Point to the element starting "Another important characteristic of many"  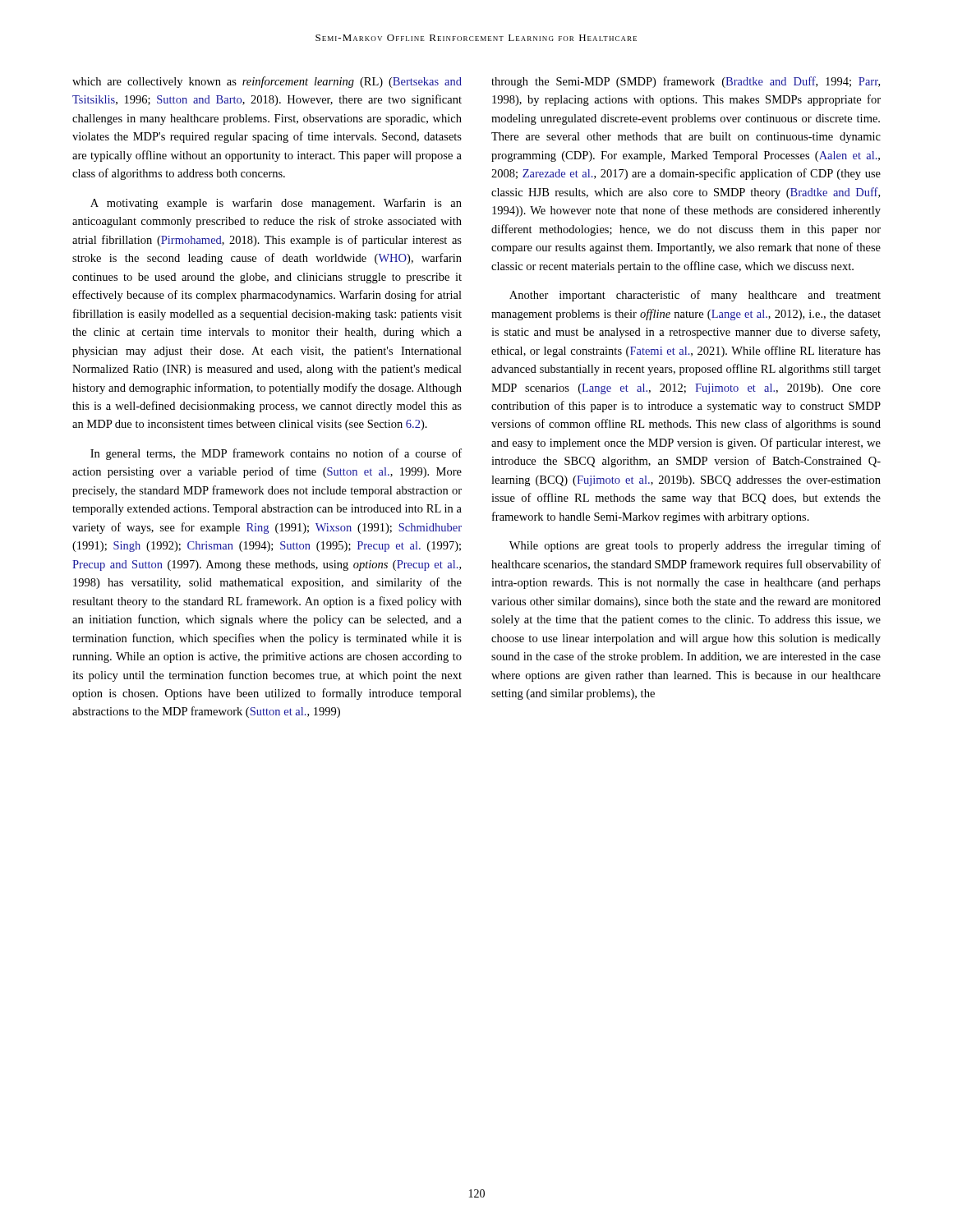686,406
